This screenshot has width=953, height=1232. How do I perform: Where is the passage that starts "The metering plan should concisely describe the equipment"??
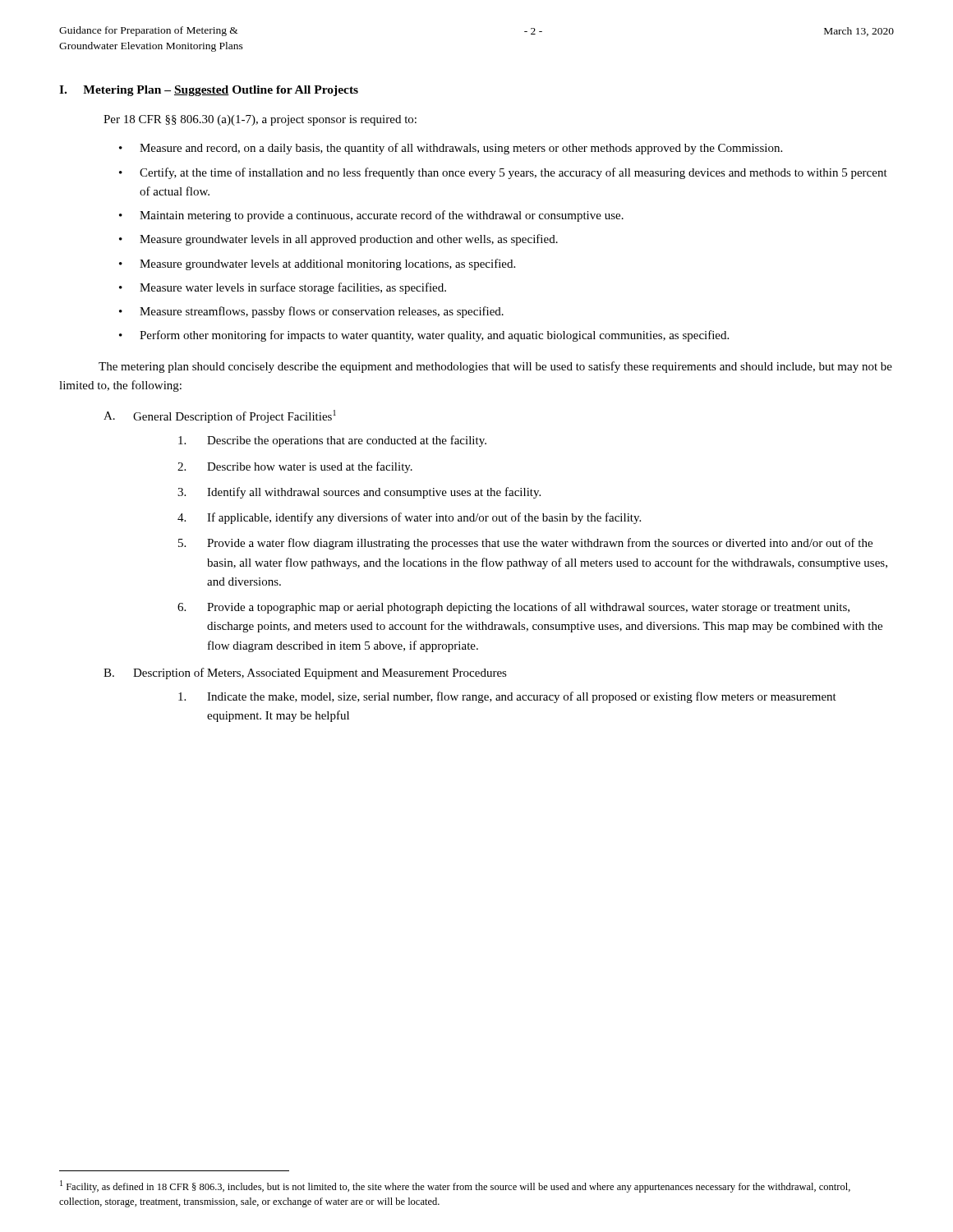(x=476, y=375)
